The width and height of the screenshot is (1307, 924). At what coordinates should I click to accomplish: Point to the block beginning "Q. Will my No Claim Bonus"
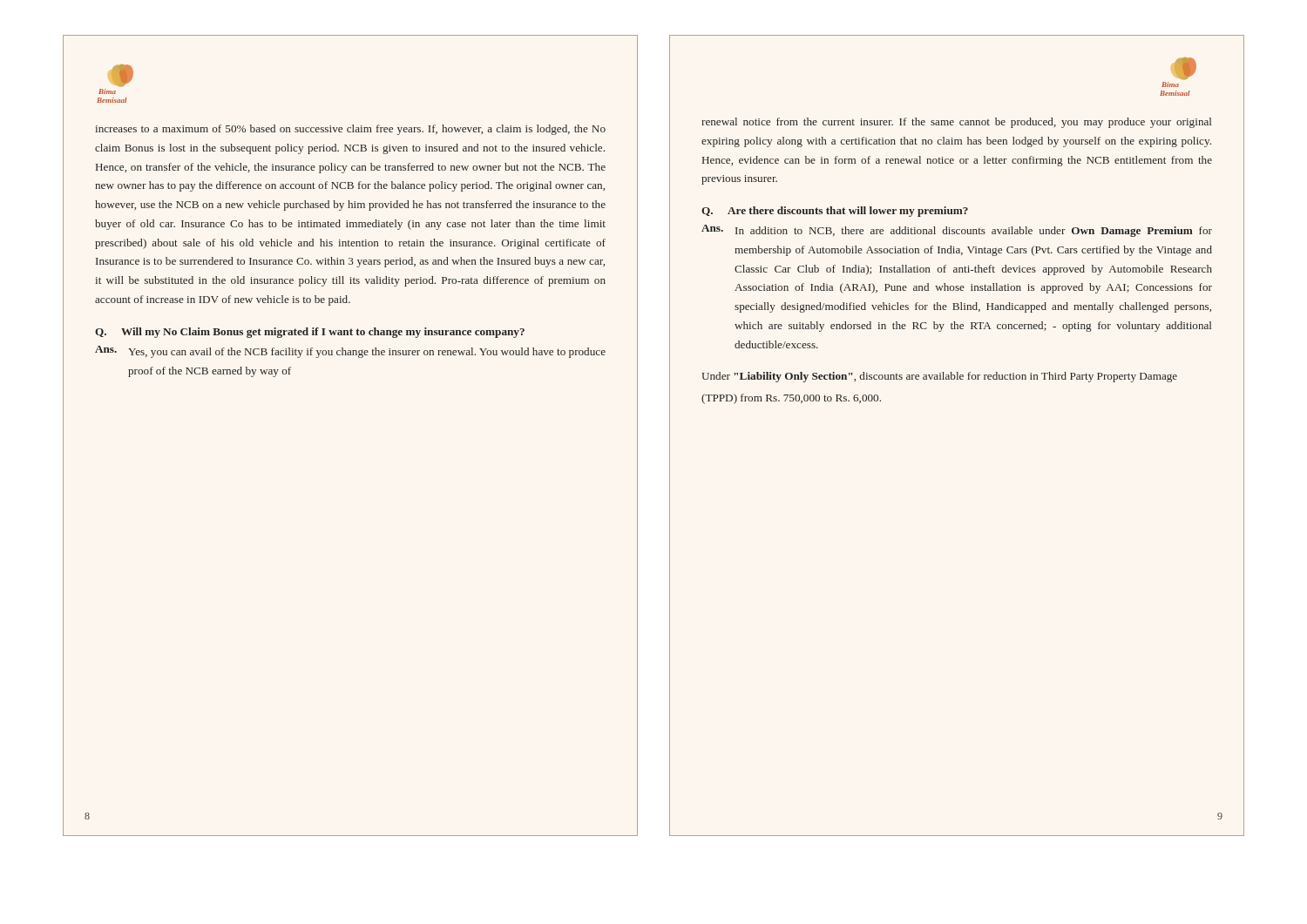(x=350, y=352)
